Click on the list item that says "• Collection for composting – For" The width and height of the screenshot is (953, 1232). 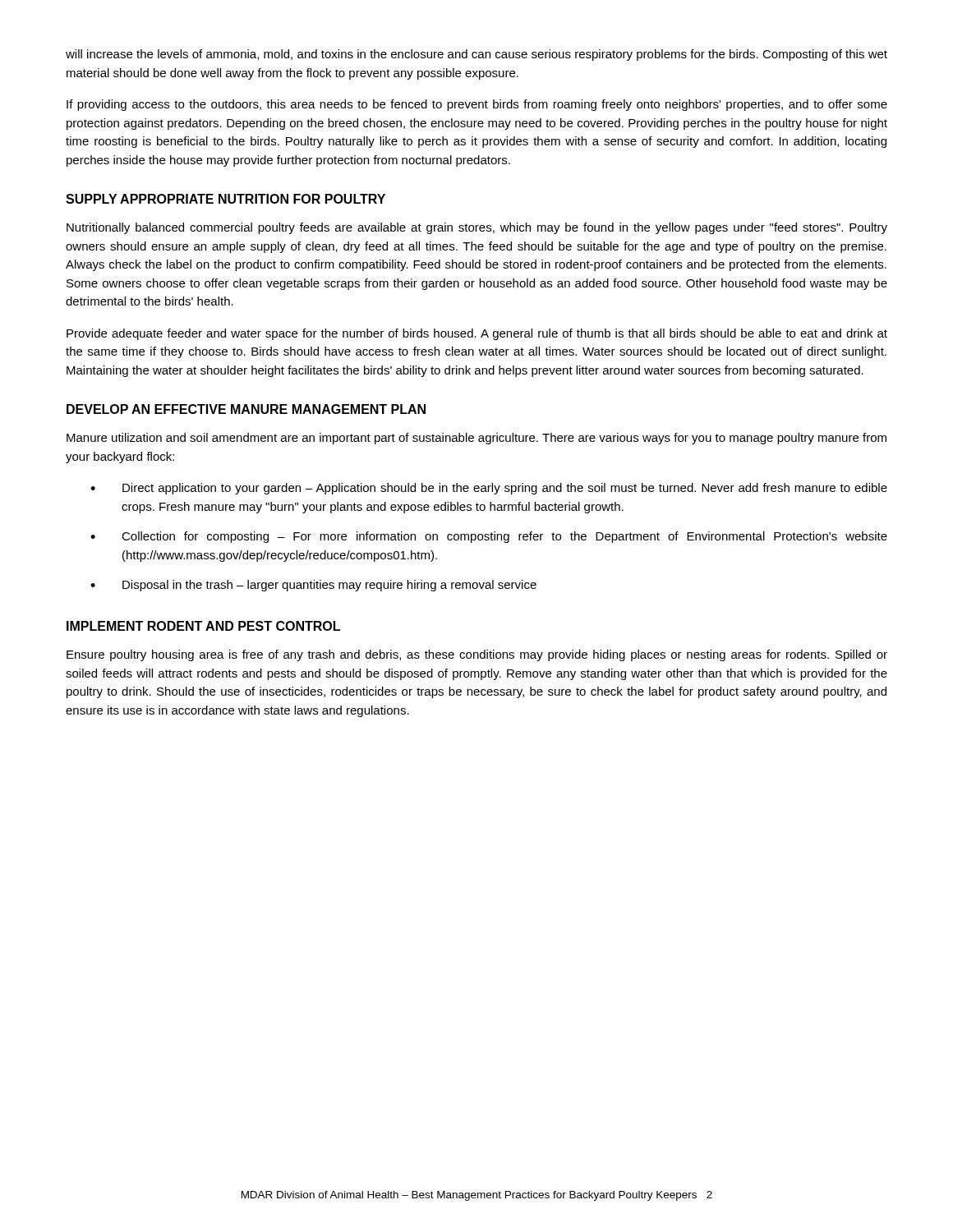tap(489, 546)
